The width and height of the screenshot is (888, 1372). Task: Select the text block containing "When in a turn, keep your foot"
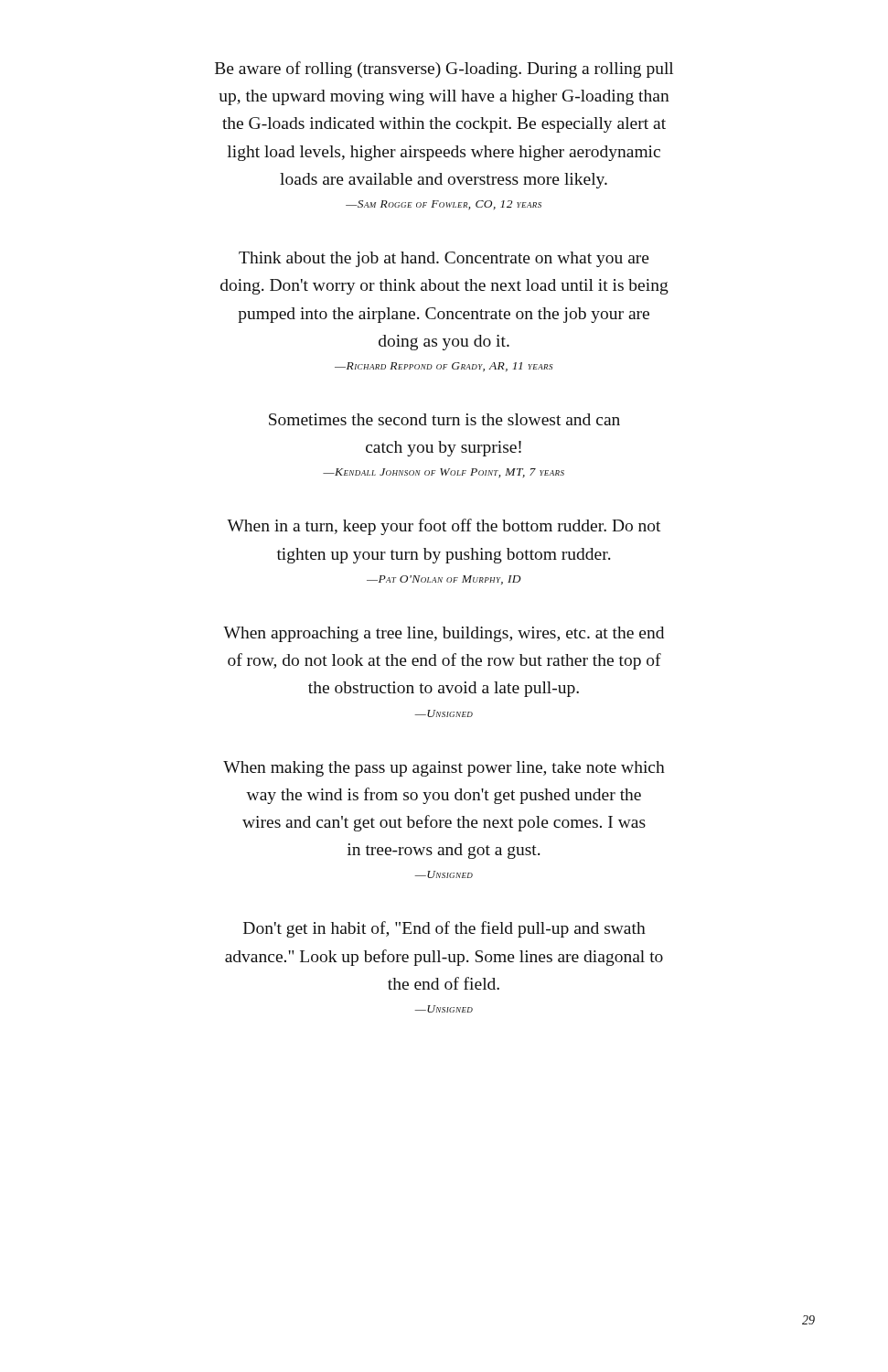(x=444, y=549)
